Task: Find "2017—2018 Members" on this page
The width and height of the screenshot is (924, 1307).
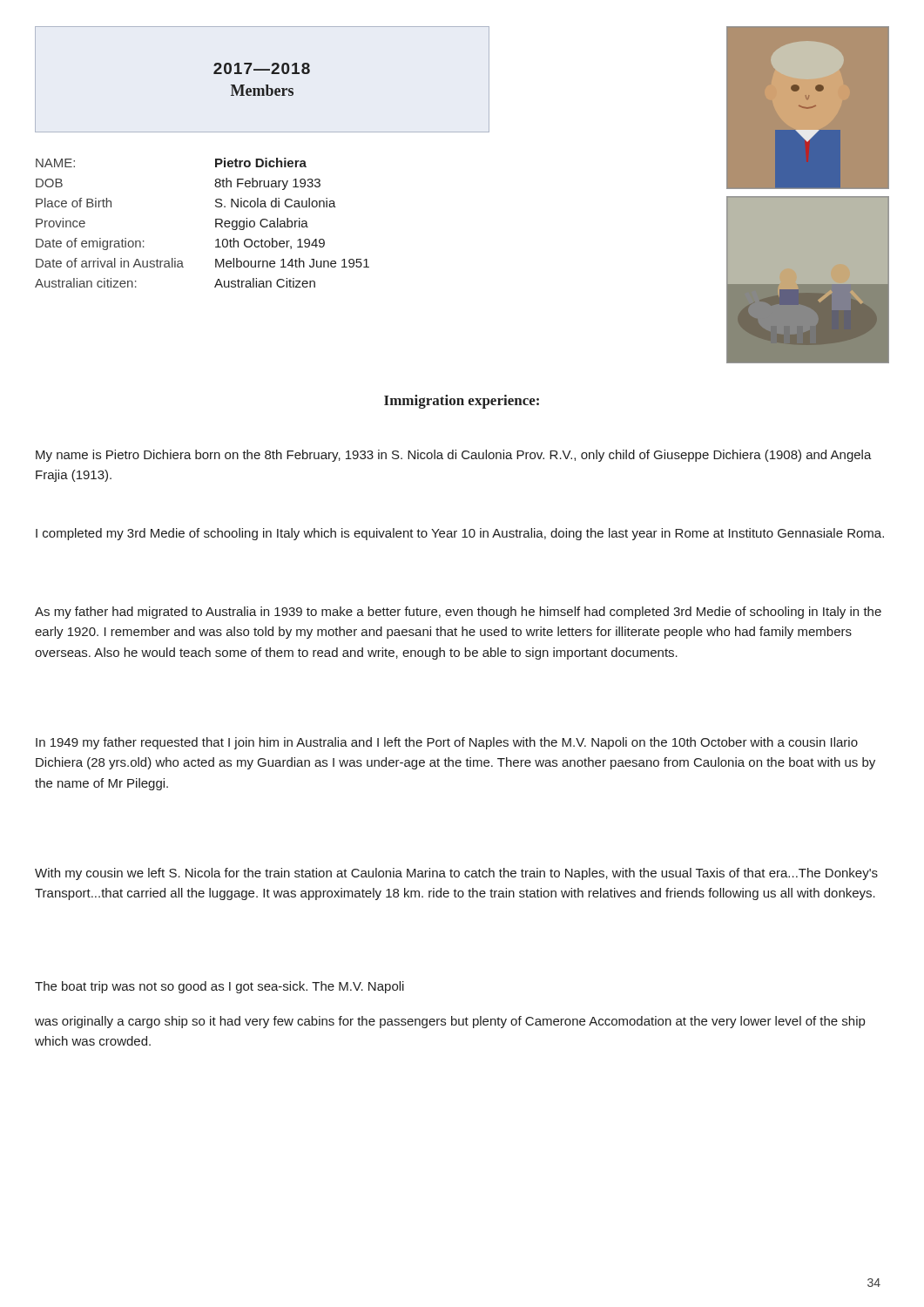Action: 262,79
